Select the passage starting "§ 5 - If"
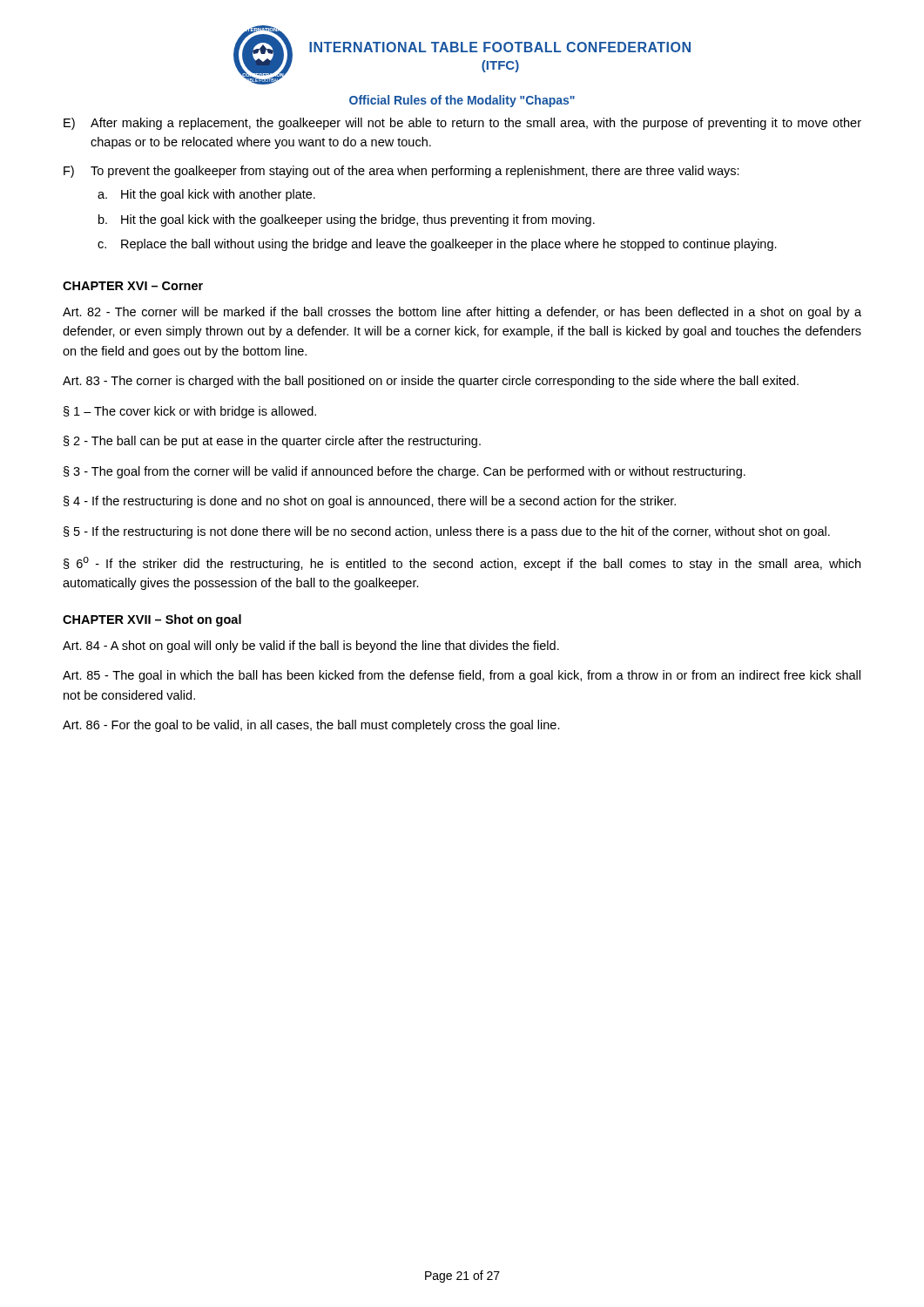This screenshot has width=924, height=1307. click(447, 531)
